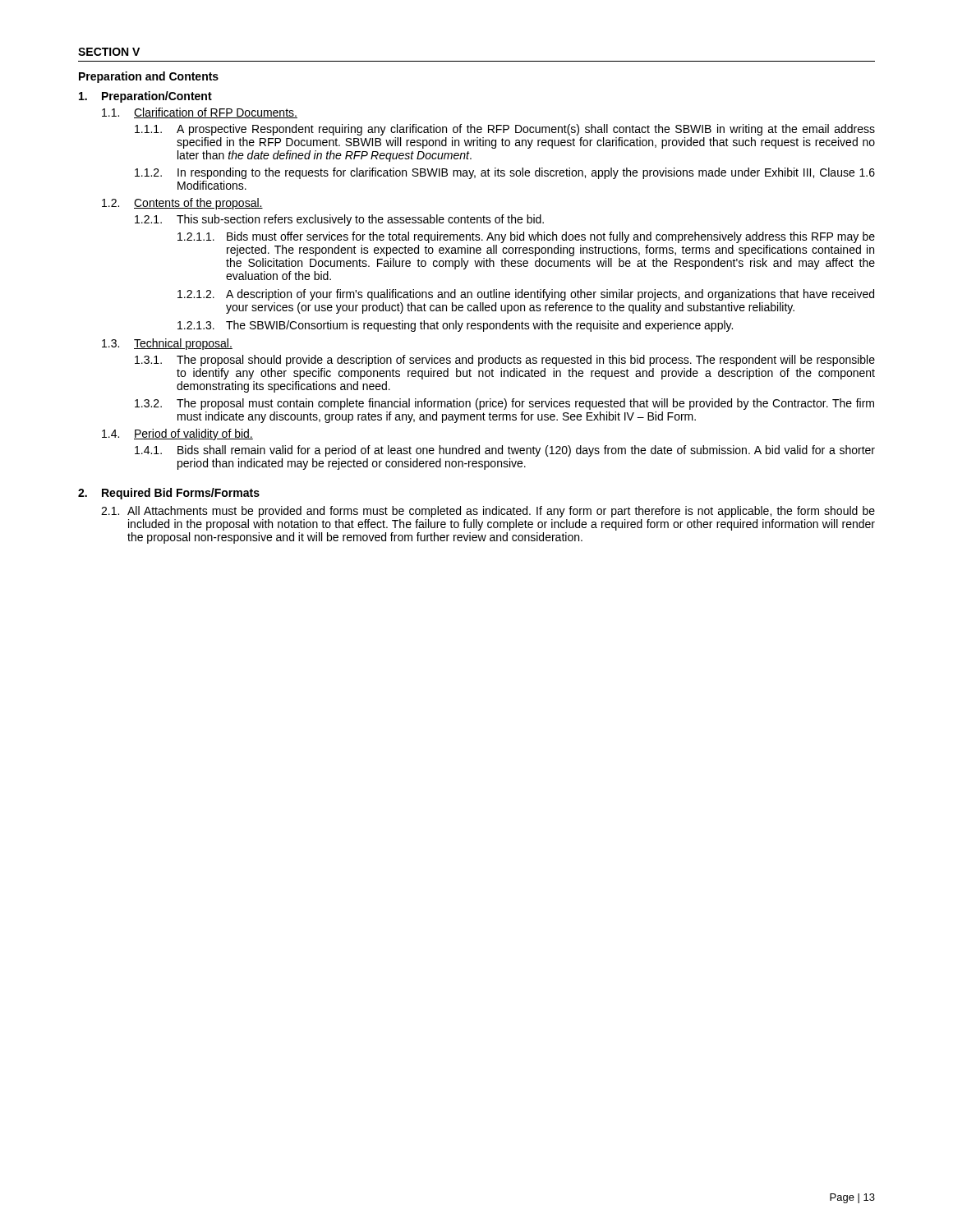
Task: Point to the block beginning "1.2. In responding to the requests for"
Action: [504, 179]
